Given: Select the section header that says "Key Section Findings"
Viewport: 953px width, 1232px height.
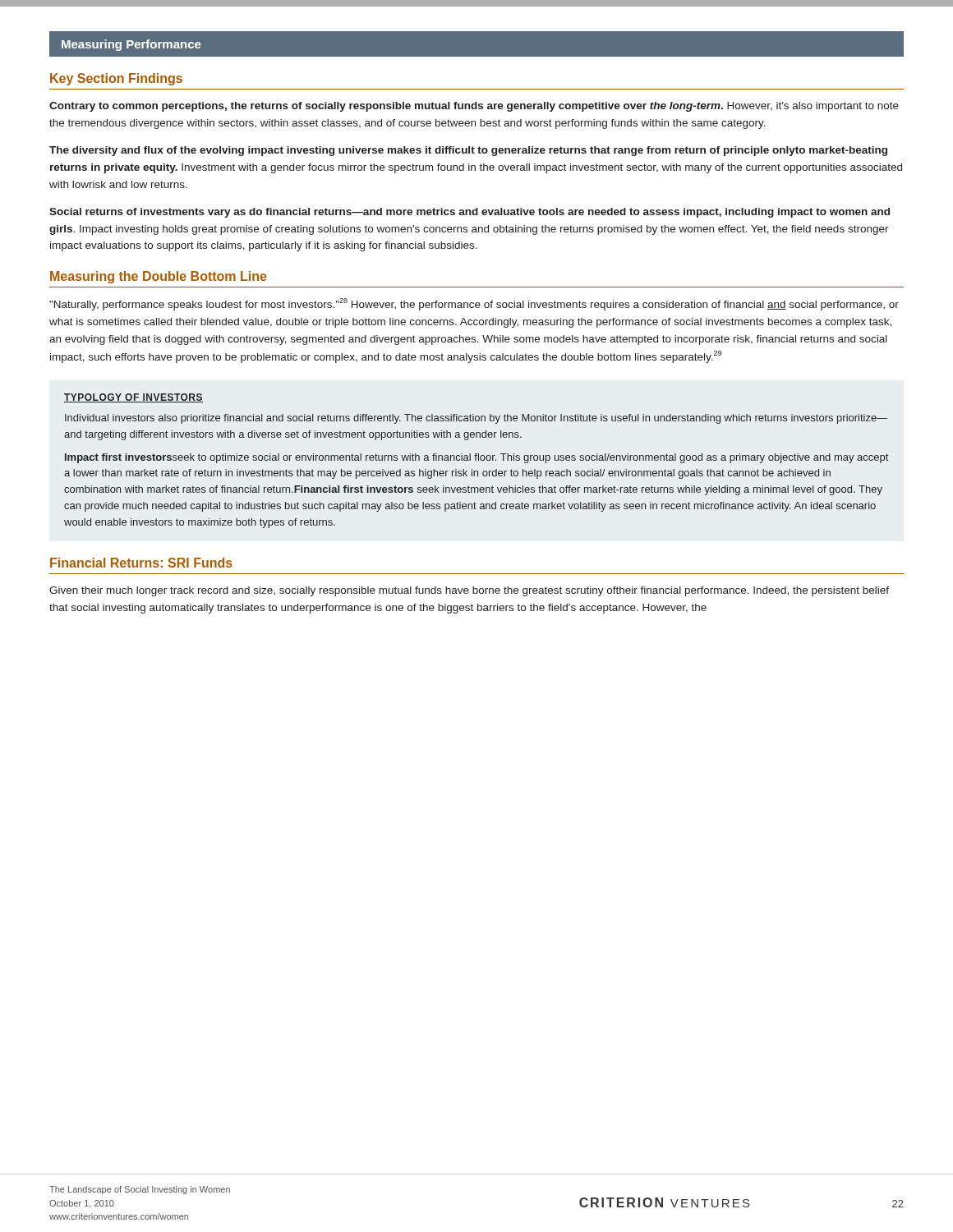Looking at the screenshot, I should pos(116,78).
